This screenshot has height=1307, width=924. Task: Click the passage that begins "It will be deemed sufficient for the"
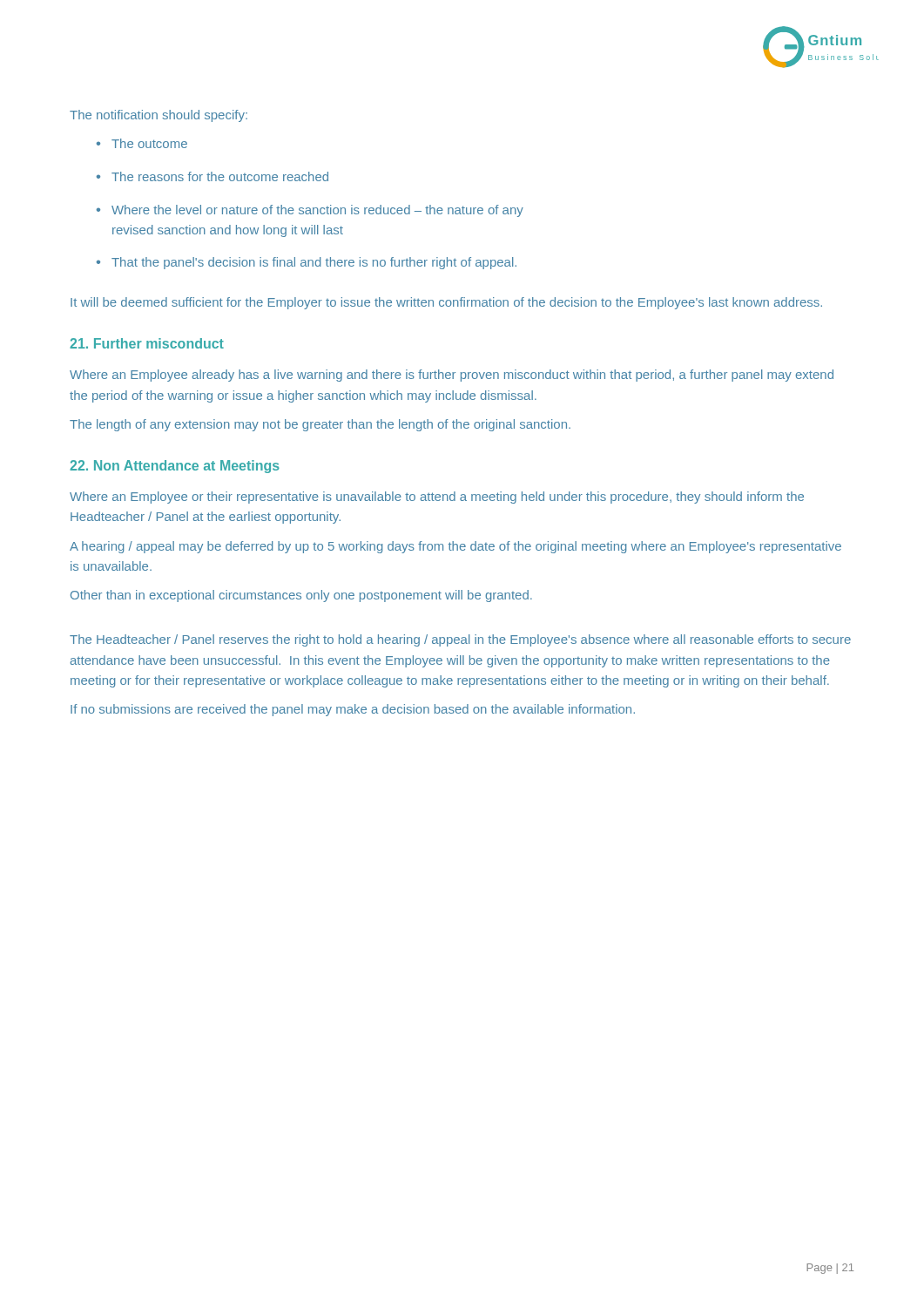pos(447,302)
